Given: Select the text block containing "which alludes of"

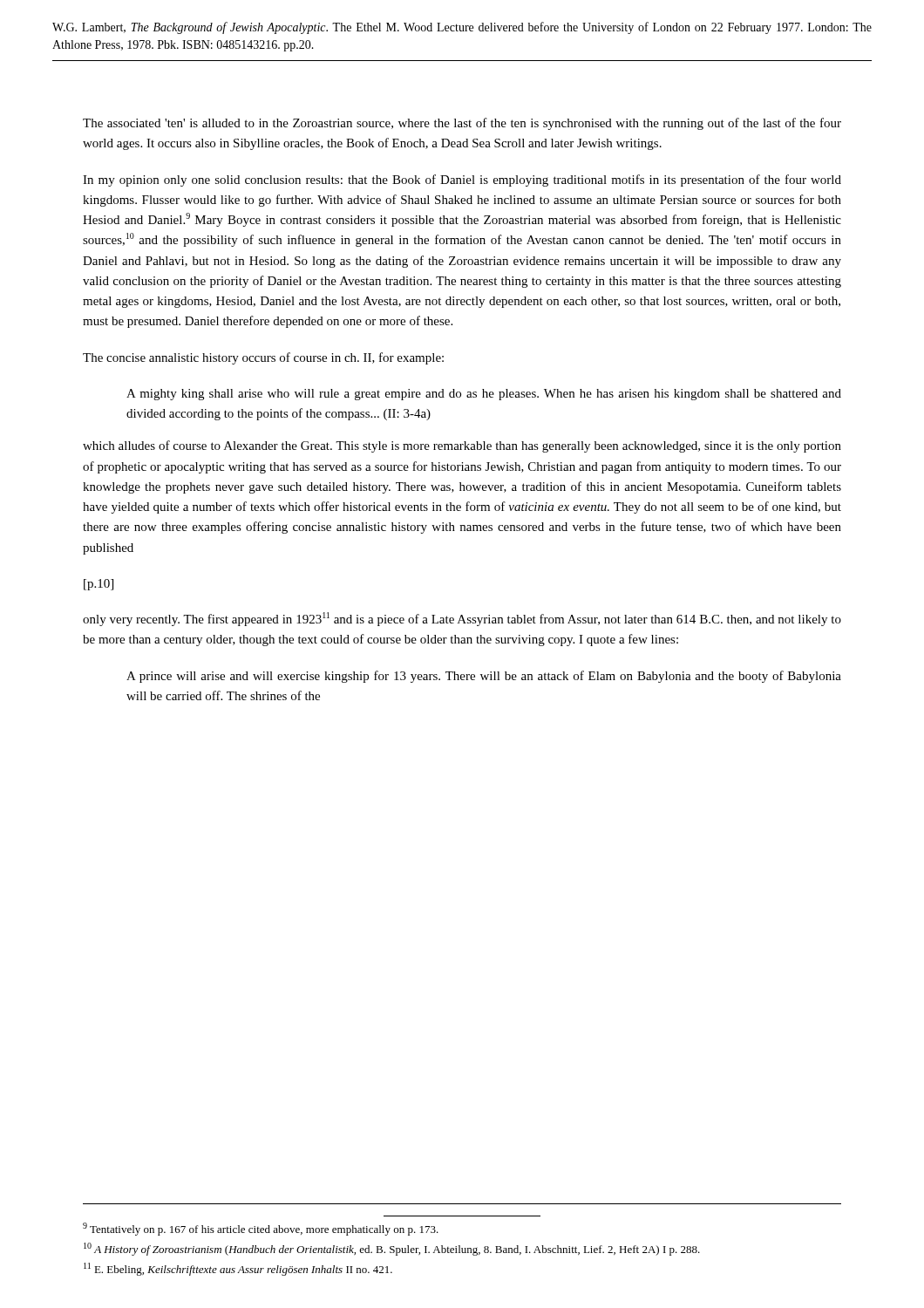Looking at the screenshot, I should 462,497.
